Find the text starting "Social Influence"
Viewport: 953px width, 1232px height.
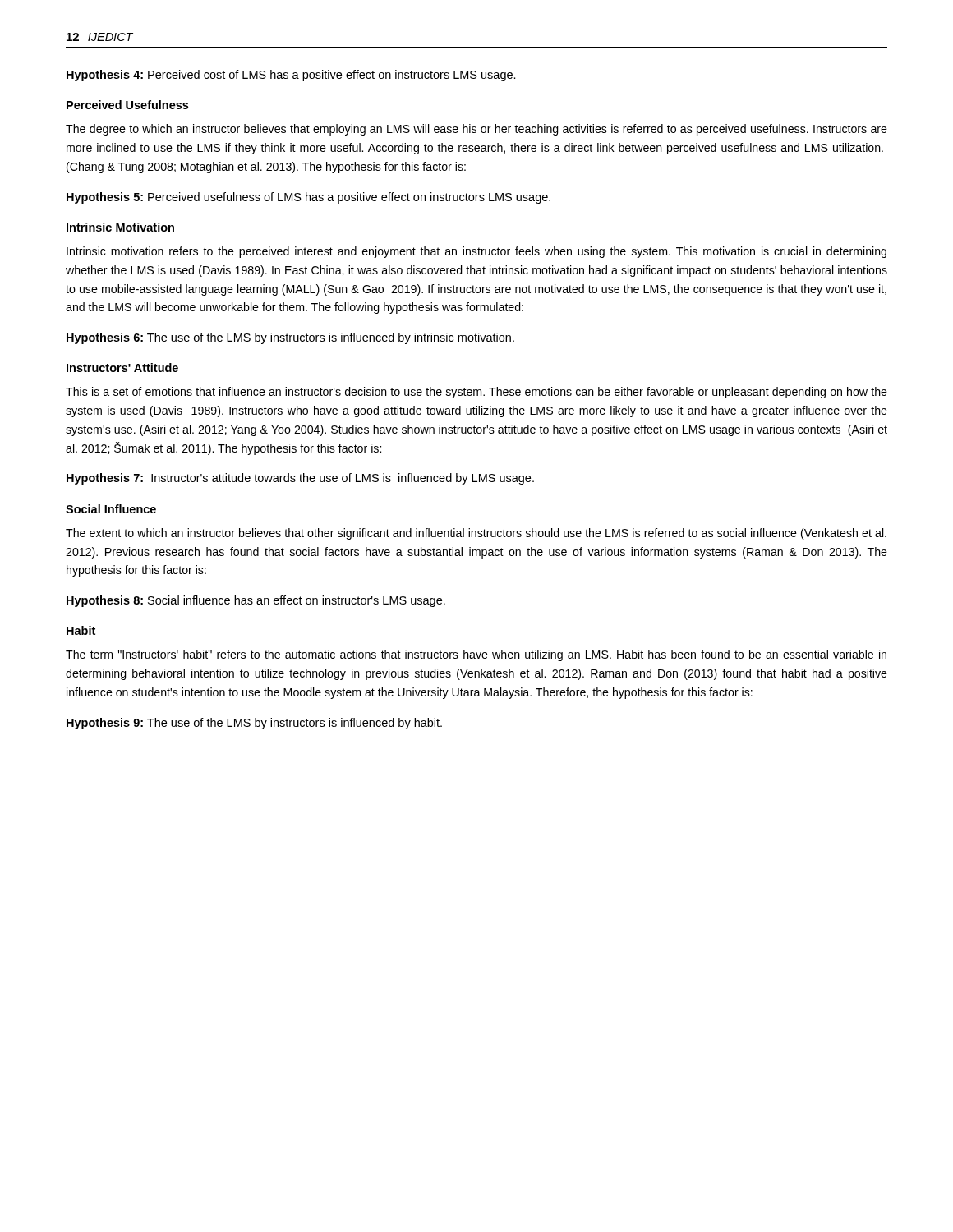point(111,509)
